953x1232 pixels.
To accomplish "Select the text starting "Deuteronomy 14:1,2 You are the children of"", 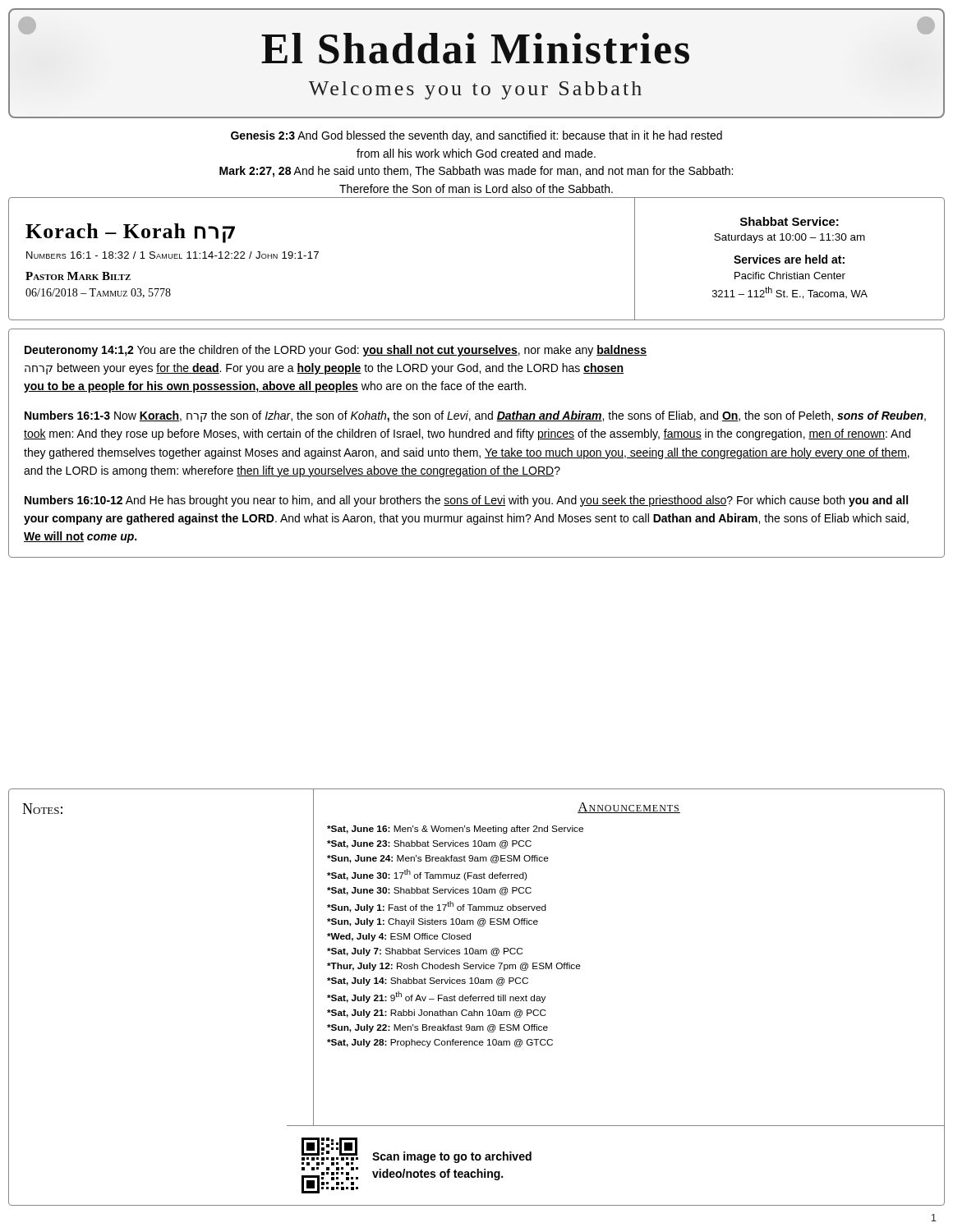I will [335, 368].
